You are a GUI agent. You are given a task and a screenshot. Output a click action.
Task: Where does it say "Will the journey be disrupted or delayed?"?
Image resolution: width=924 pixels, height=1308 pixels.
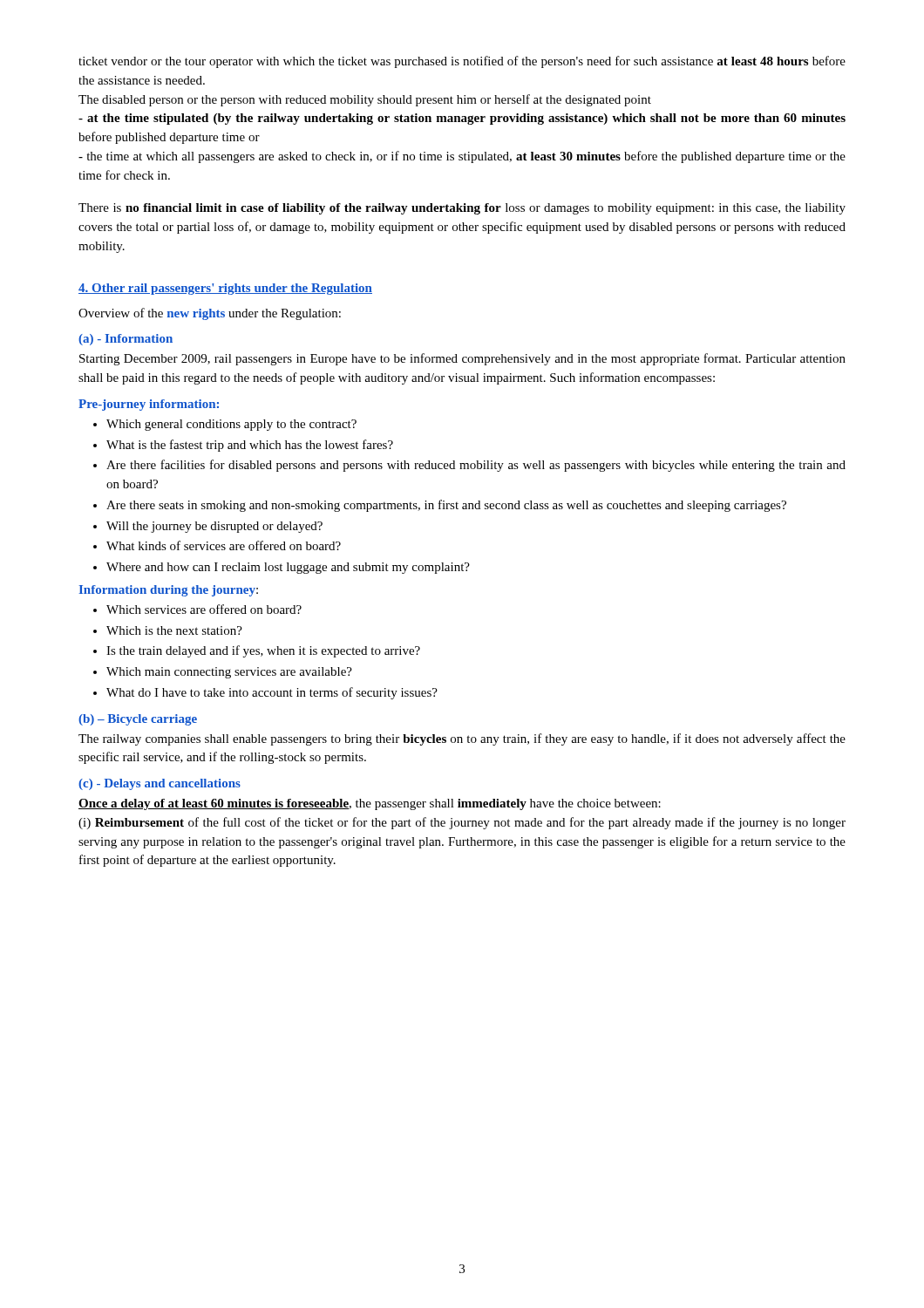coord(215,525)
